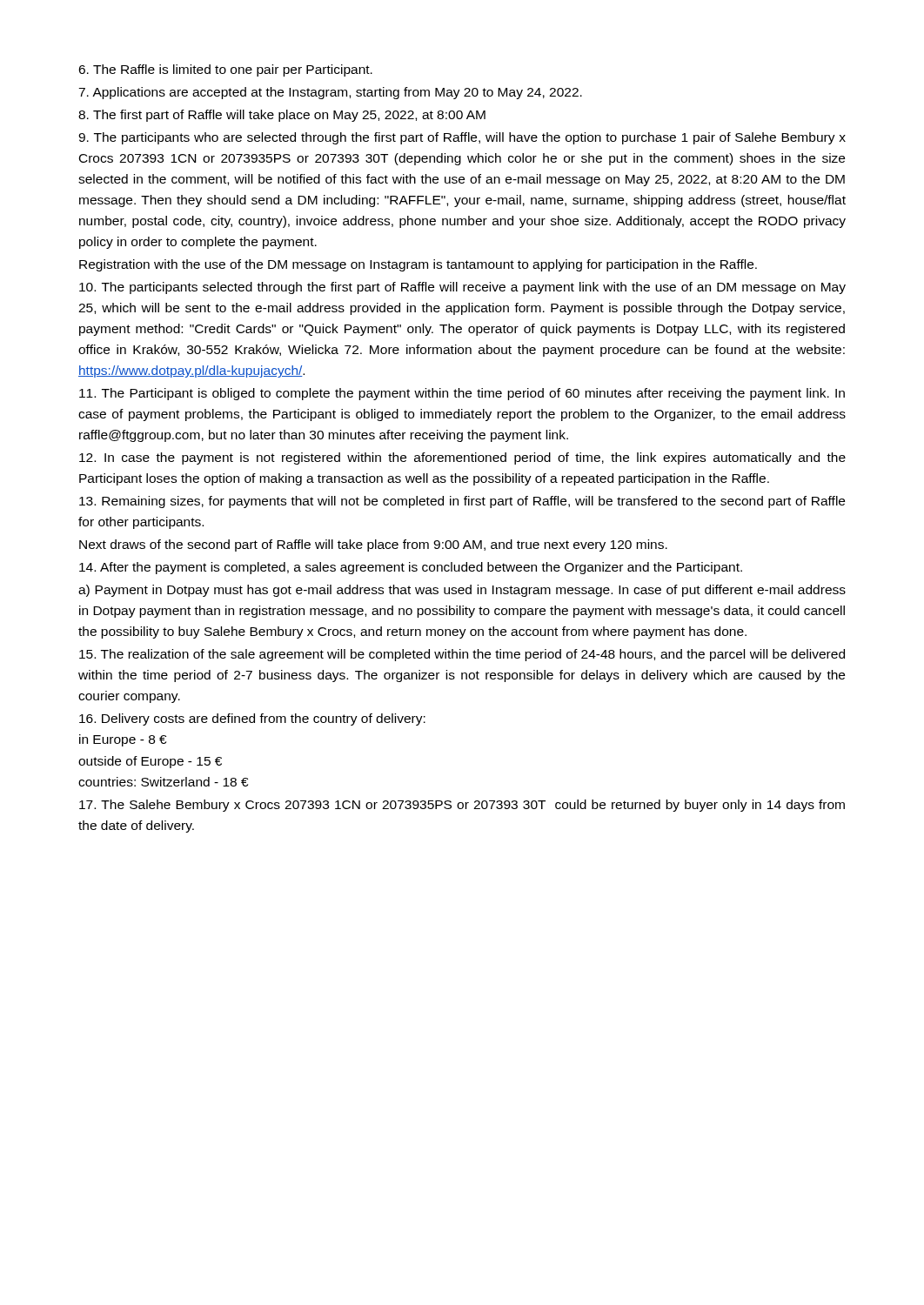
Task: Click on the list item with the text "16. Delivery costs are defined"
Action: coord(252,719)
